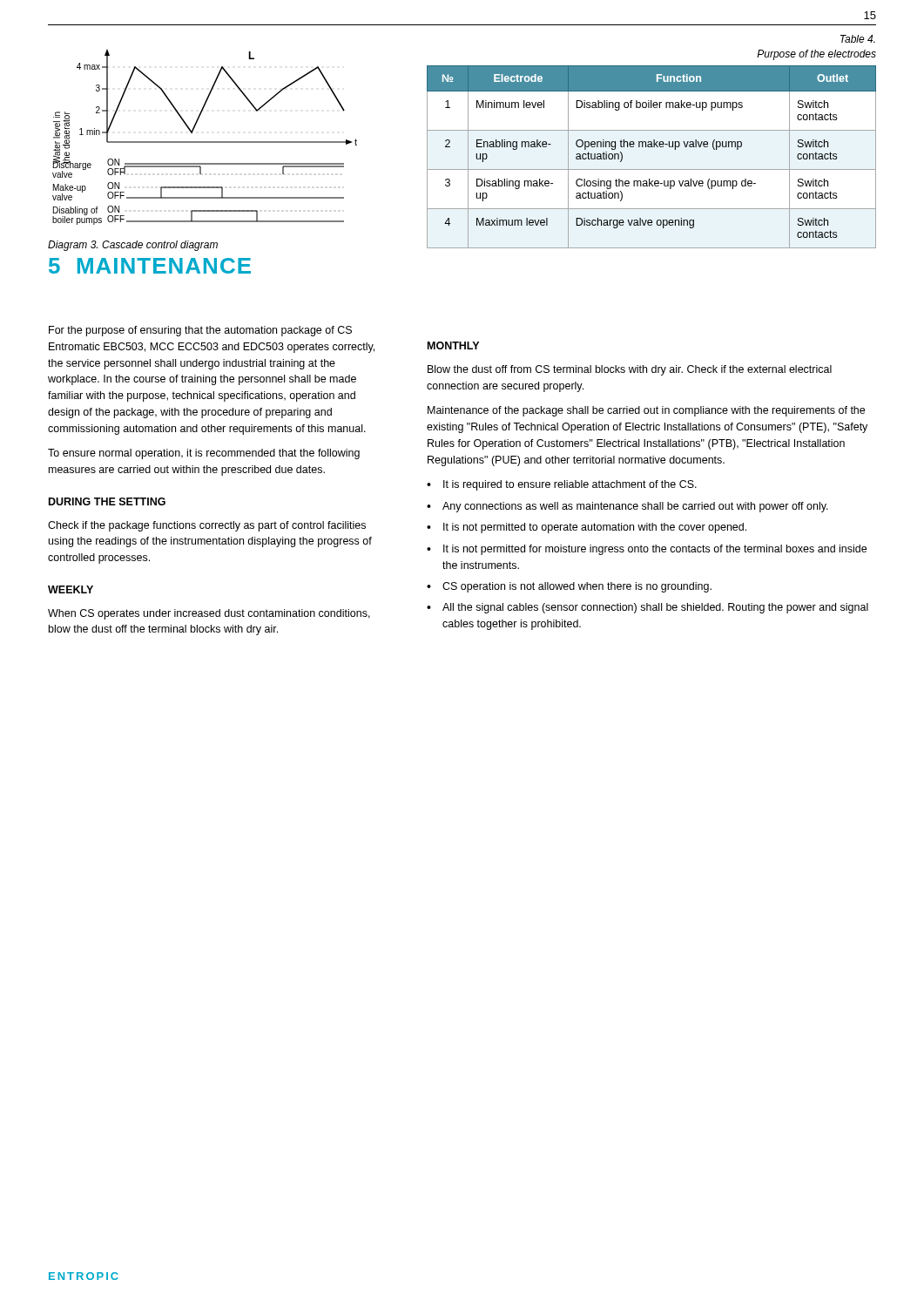Find the block on this page that starts "• Any connections as"
The height and width of the screenshot is (1307, 924).
pyautogui.click(x=651, y=507)
